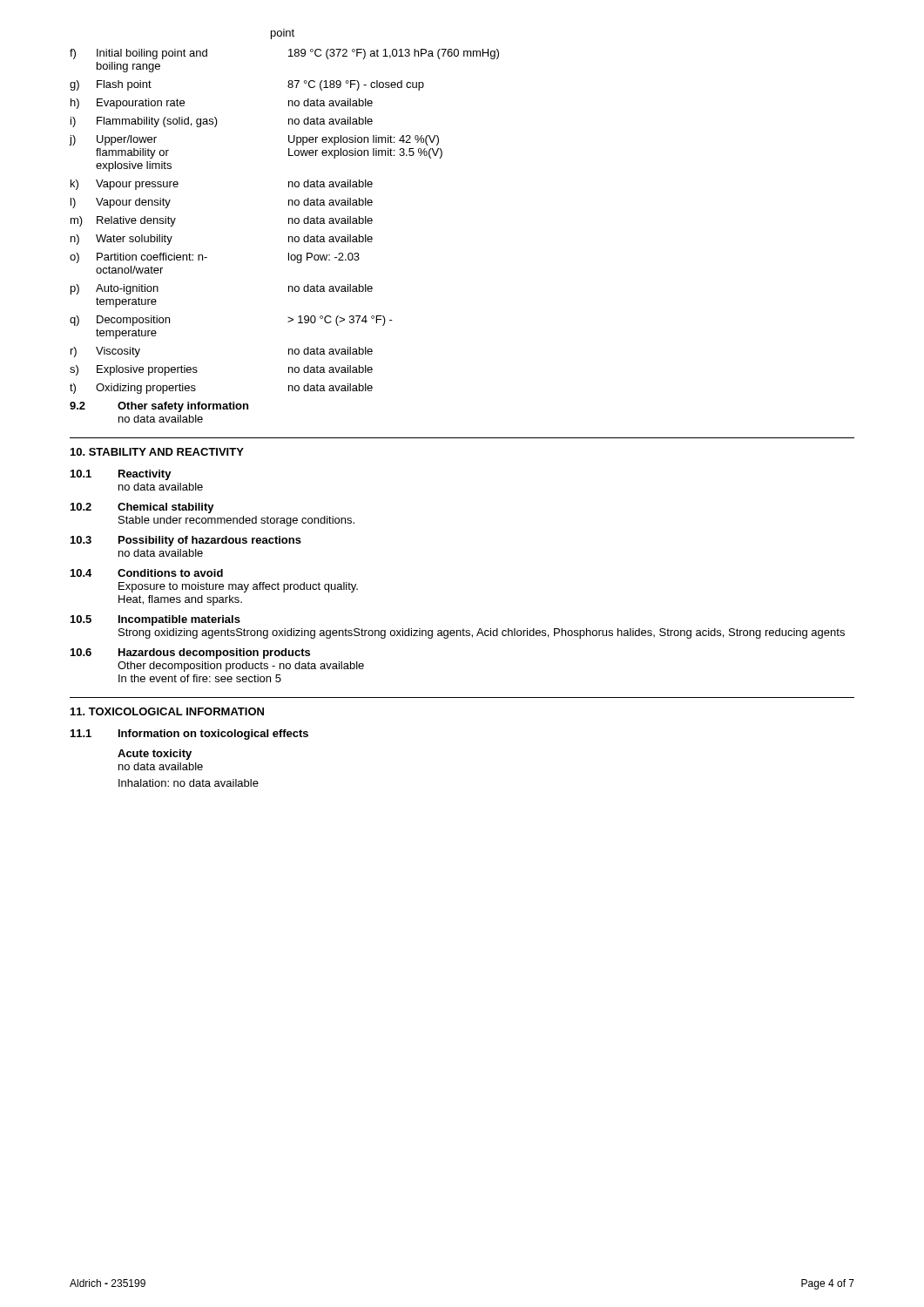Find the section header with the text "10.4 Conditions to avoid Exposure to moisture"
The height and width of the screenshot is (1307, 924).
(147, 573)
